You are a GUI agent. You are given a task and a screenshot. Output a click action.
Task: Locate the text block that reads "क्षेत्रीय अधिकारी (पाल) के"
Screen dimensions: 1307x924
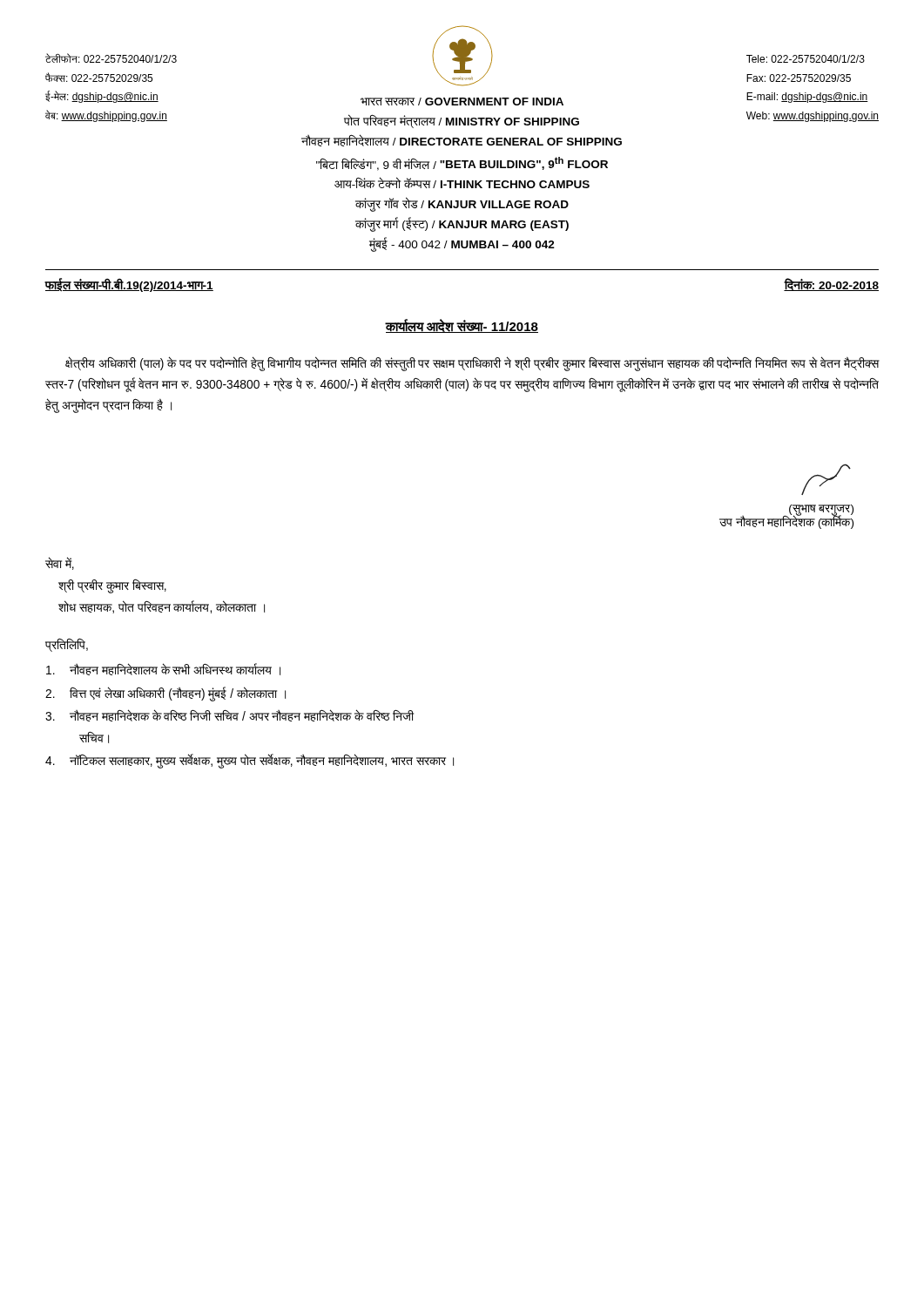click(462, 385)
